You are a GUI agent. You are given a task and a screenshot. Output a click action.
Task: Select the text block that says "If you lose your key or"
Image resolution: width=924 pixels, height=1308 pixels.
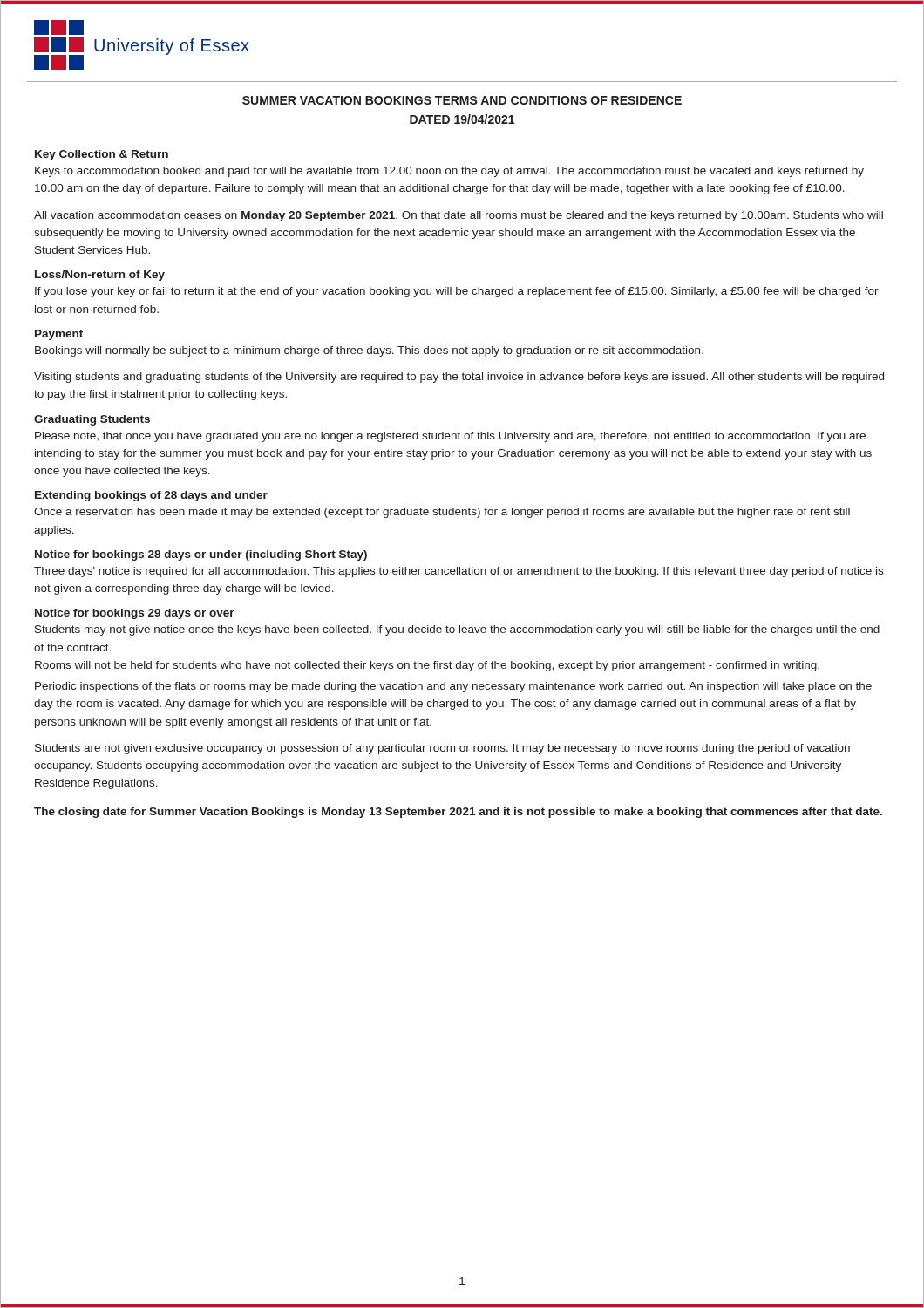click(456, 300)
